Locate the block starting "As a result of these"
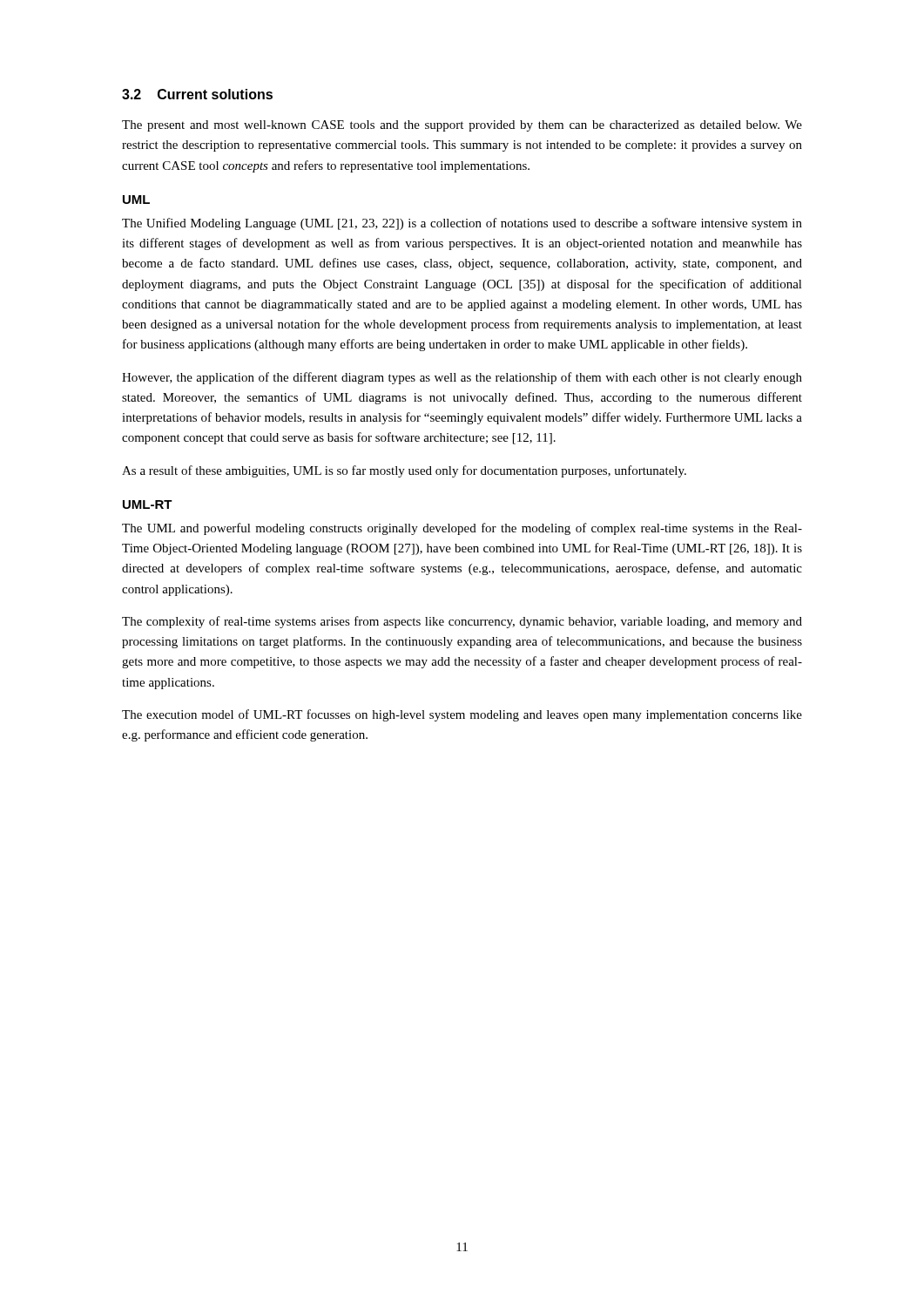 tap(404, 470)
